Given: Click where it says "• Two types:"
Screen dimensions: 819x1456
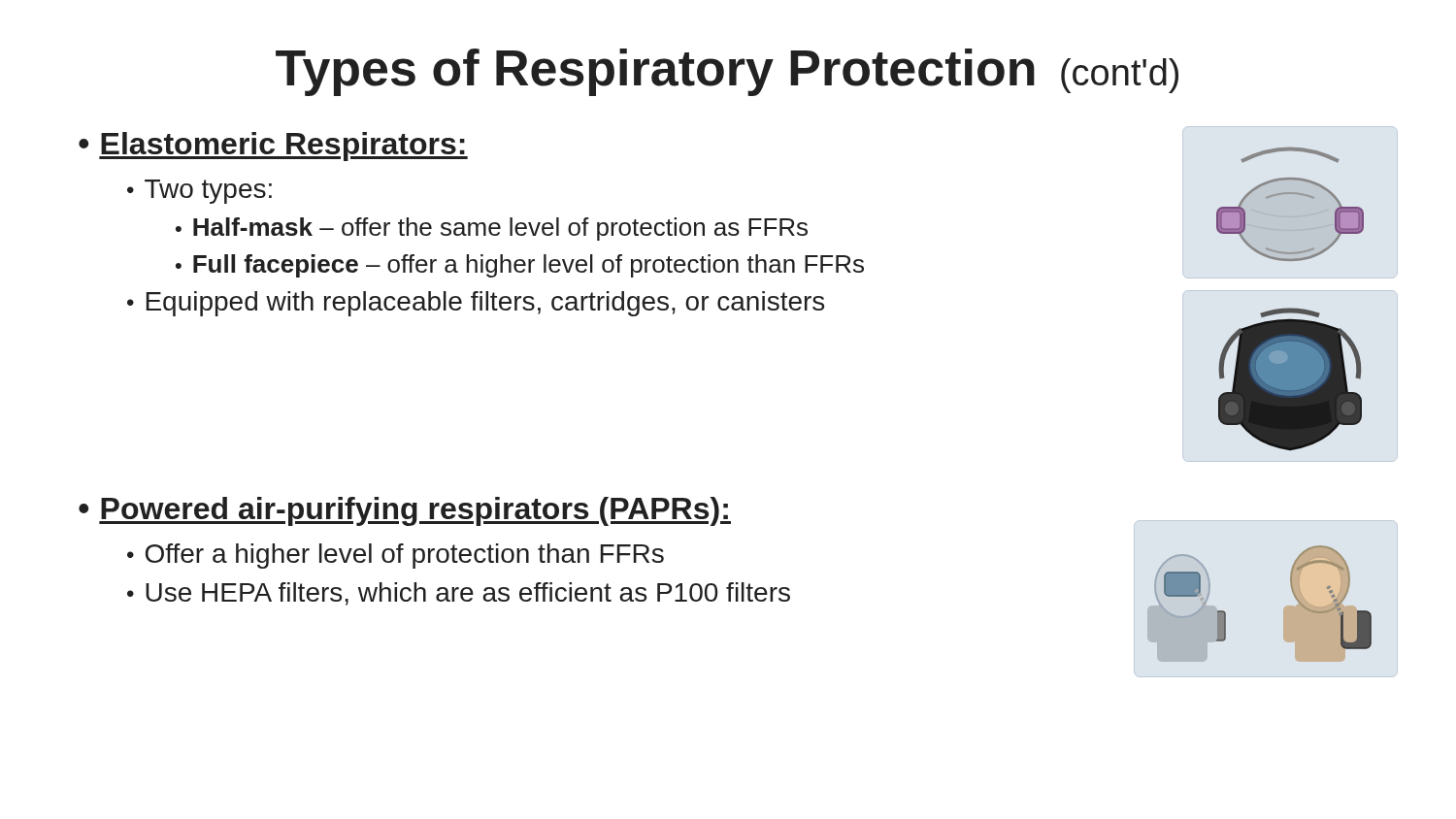Looking at the screenshot, I should click(200, 189).
